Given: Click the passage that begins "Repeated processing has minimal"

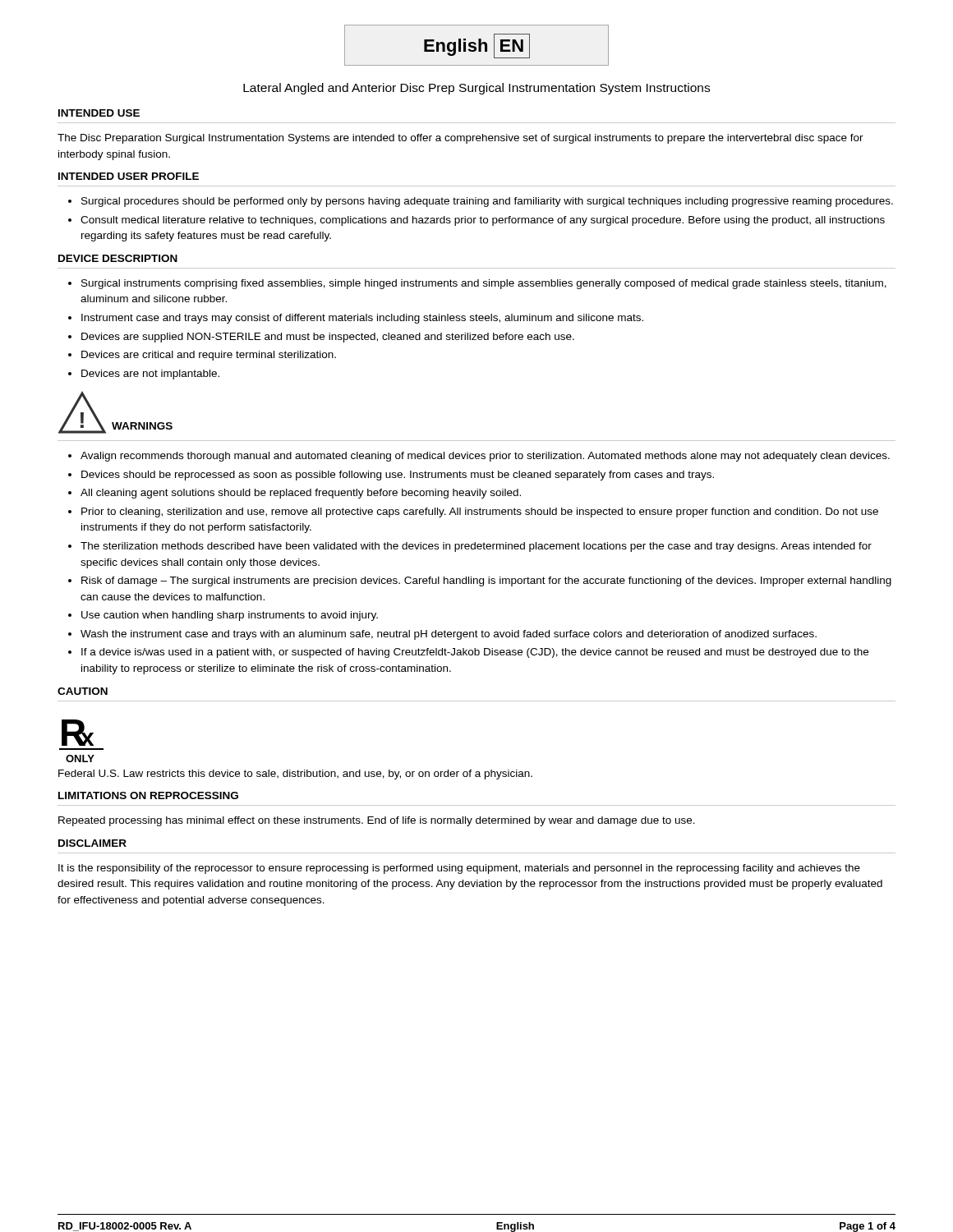Looking at the screenshot, I should [x=376, y=820].
